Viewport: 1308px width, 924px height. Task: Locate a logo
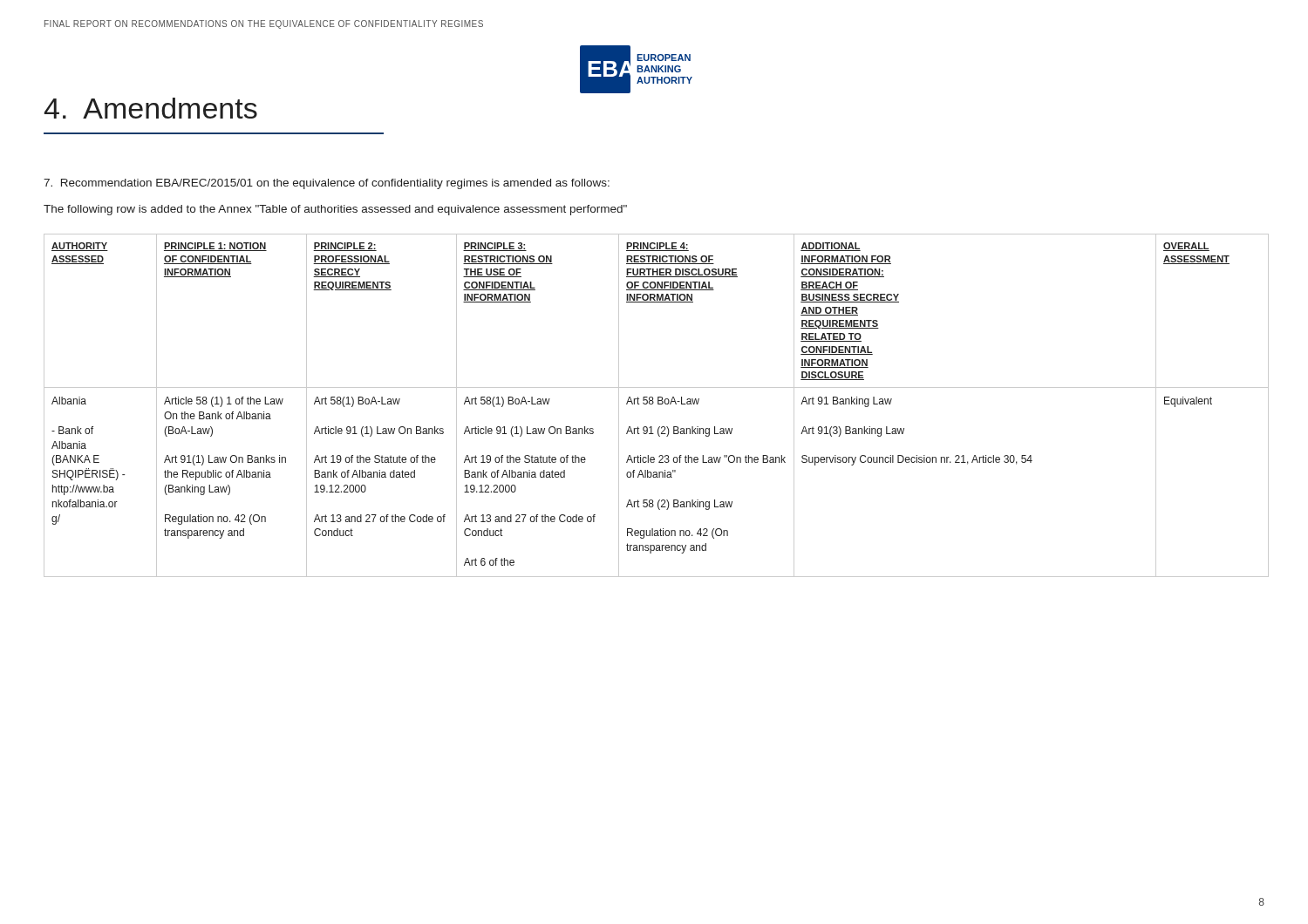point(645,69)
